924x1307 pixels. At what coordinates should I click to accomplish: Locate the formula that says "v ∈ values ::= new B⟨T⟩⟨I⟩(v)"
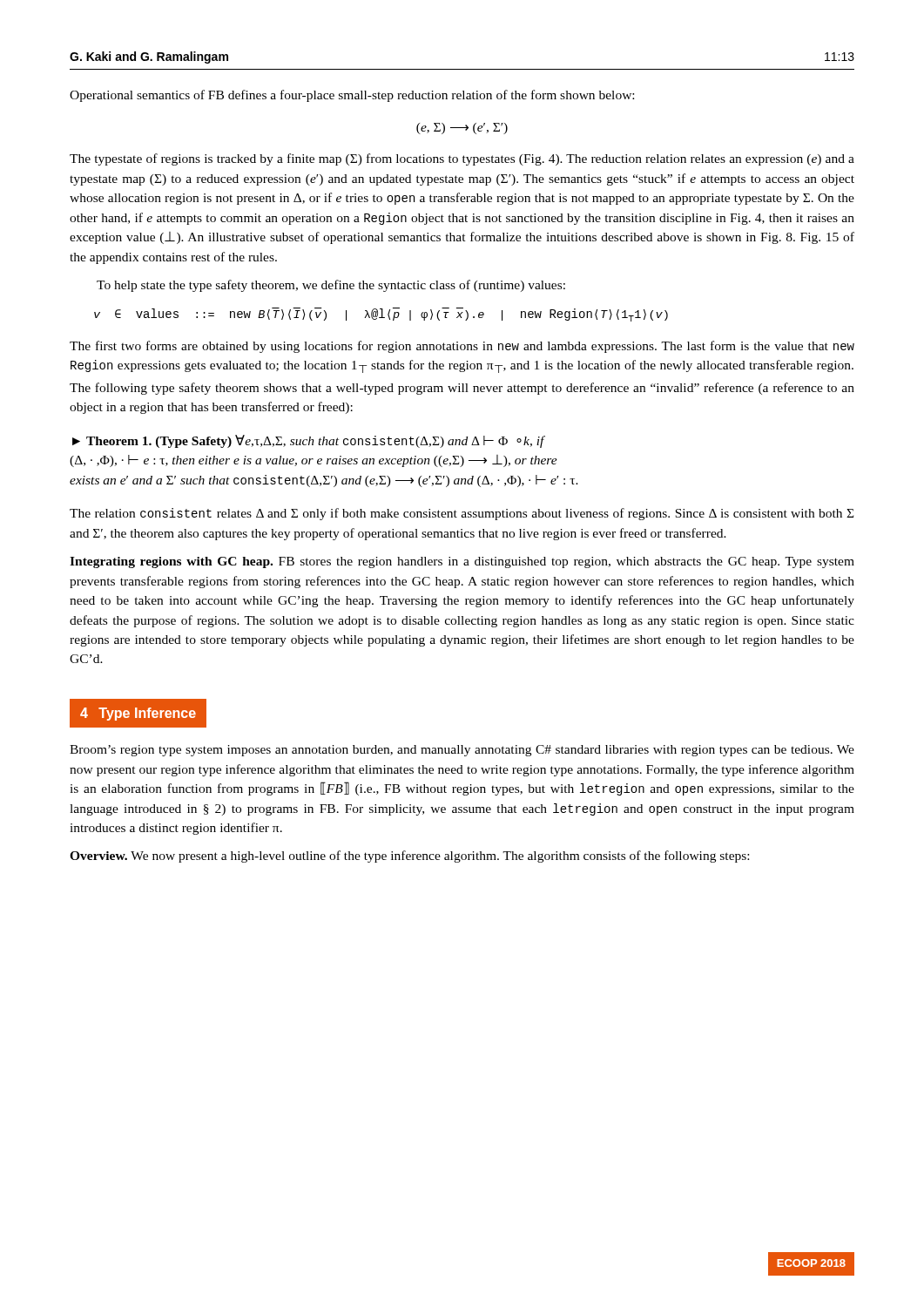click(474, 315)
